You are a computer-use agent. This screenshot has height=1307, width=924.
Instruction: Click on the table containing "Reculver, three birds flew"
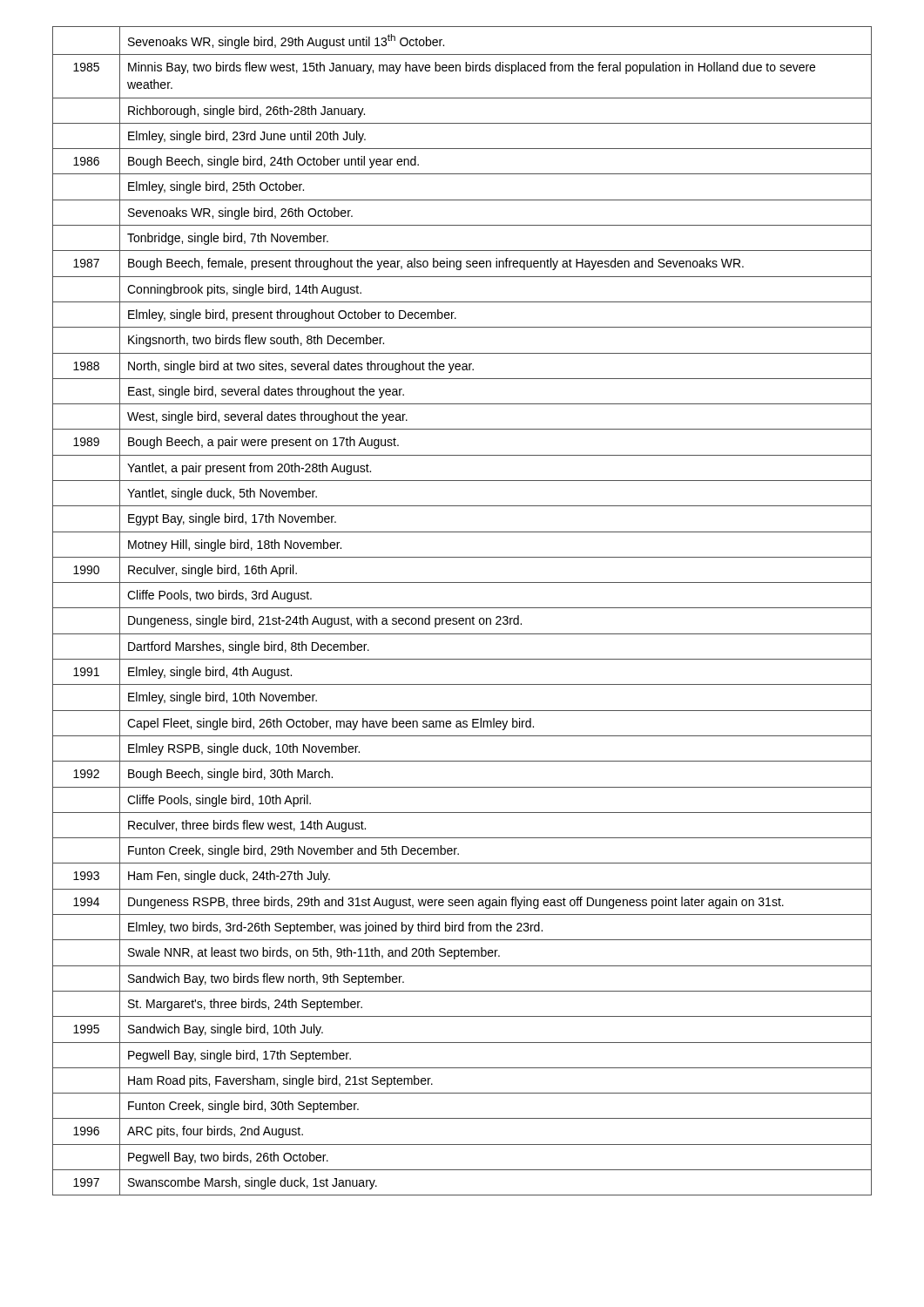(x=462, y=611)
